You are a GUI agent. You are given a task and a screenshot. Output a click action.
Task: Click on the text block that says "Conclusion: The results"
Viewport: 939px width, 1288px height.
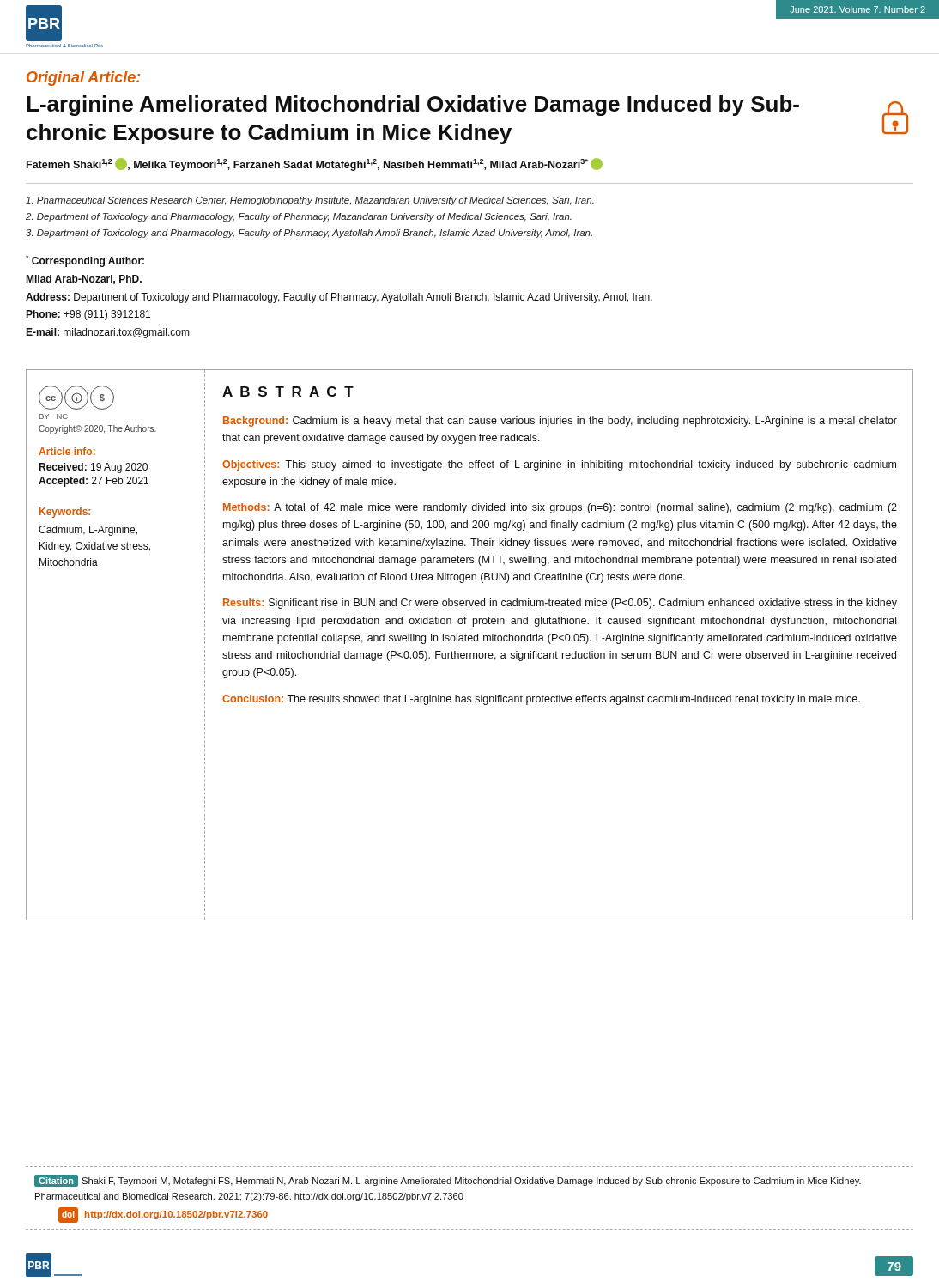point(541,699)
